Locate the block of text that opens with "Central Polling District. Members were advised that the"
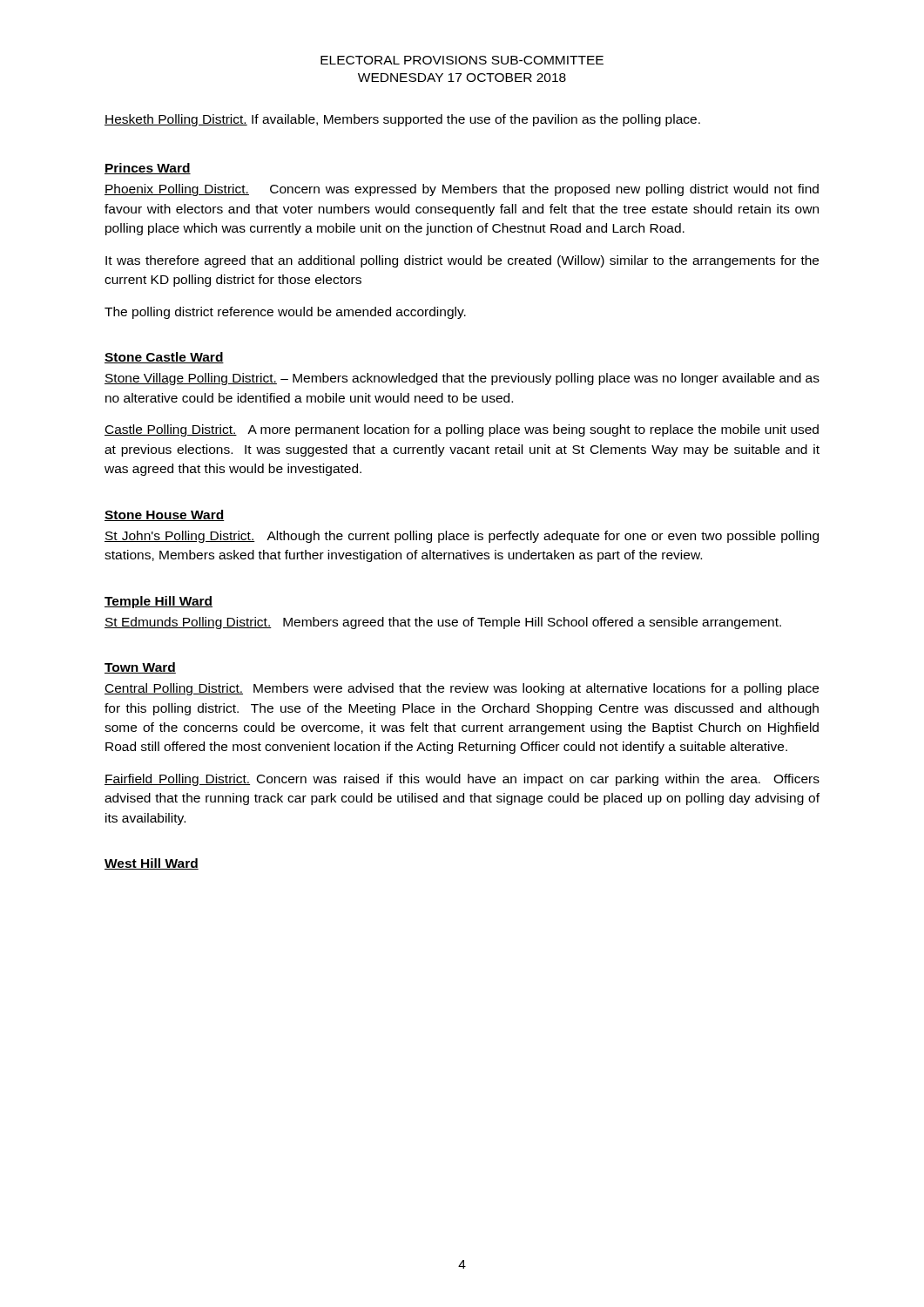 pyautogui.click(x=462, y=718)
